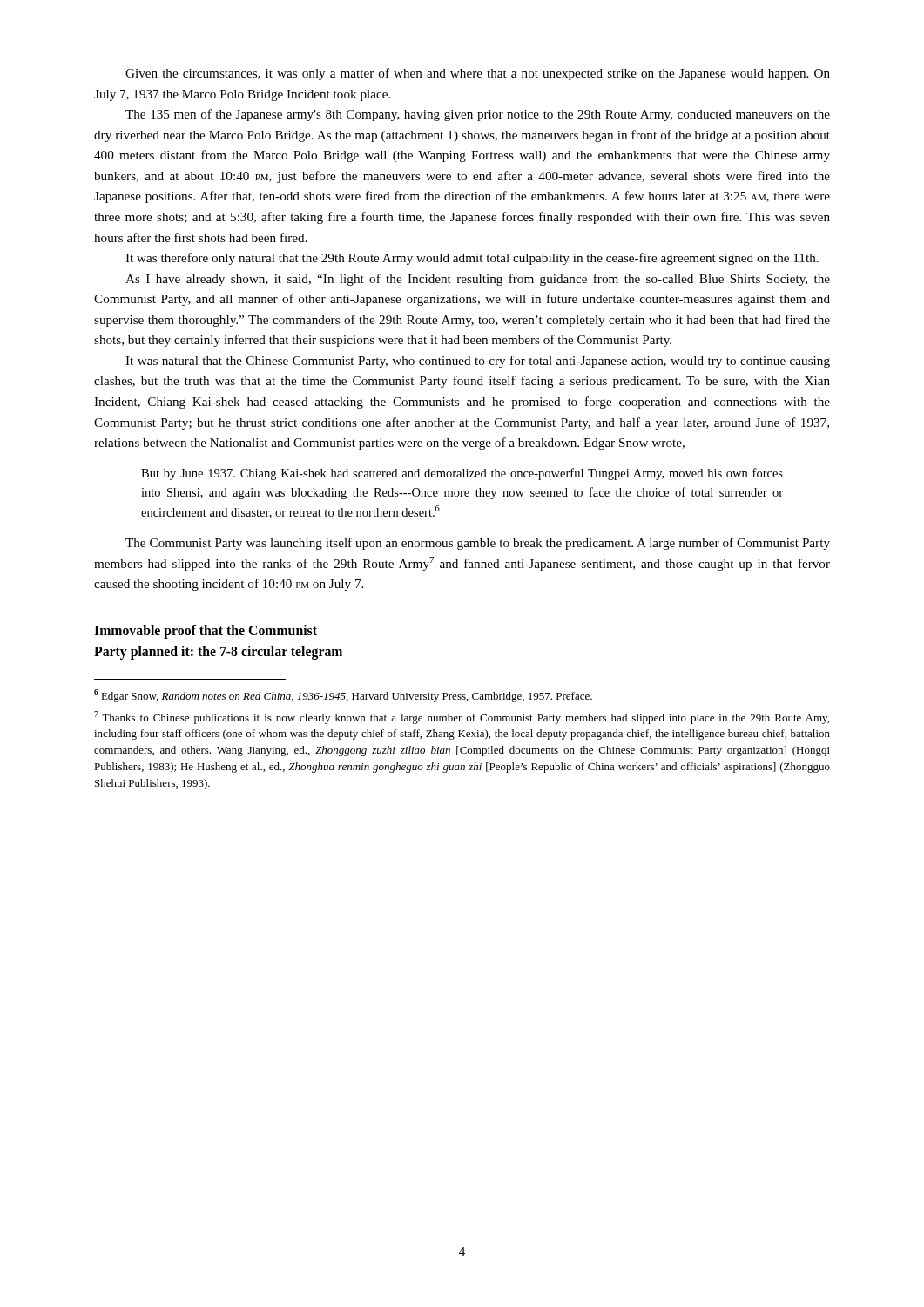924x1307 pixels.
Task: Find the text starting "Given the circumstances, it was"
Action: pyautogui.click(x=462, y=83)
